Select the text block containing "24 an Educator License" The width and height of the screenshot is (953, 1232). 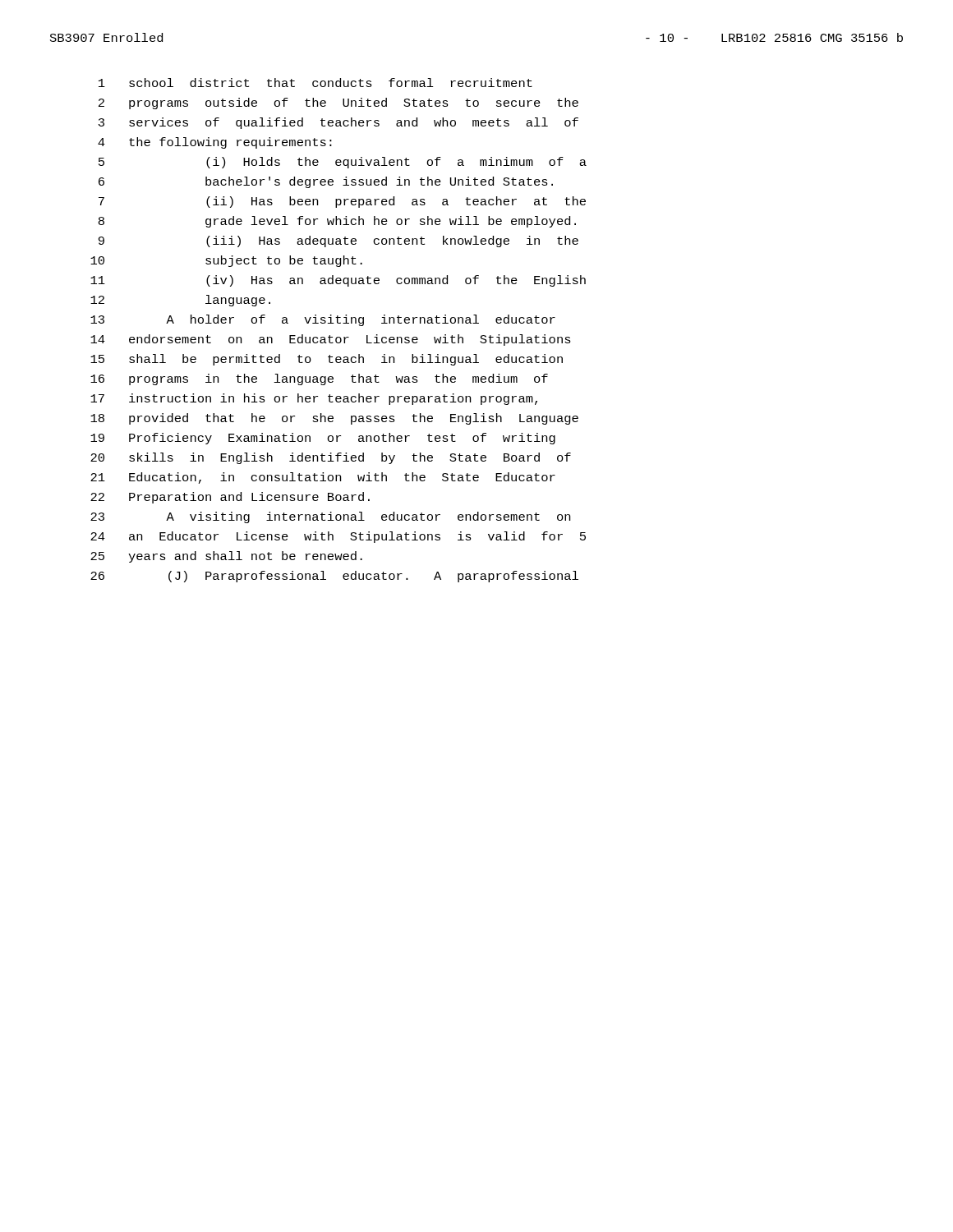476,537
